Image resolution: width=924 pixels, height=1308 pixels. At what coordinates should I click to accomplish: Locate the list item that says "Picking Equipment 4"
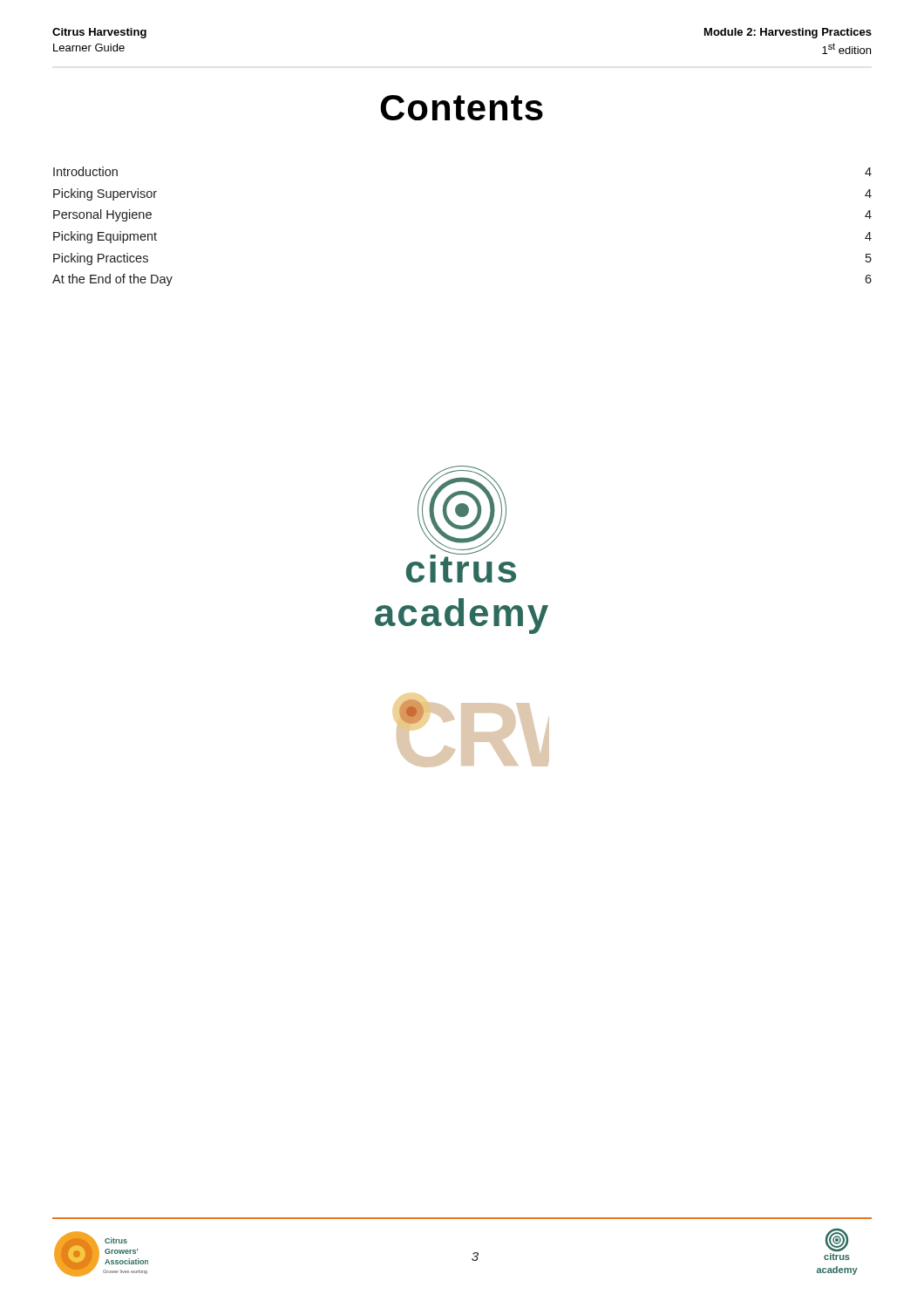pyautogui.click(x=107, y=237)
